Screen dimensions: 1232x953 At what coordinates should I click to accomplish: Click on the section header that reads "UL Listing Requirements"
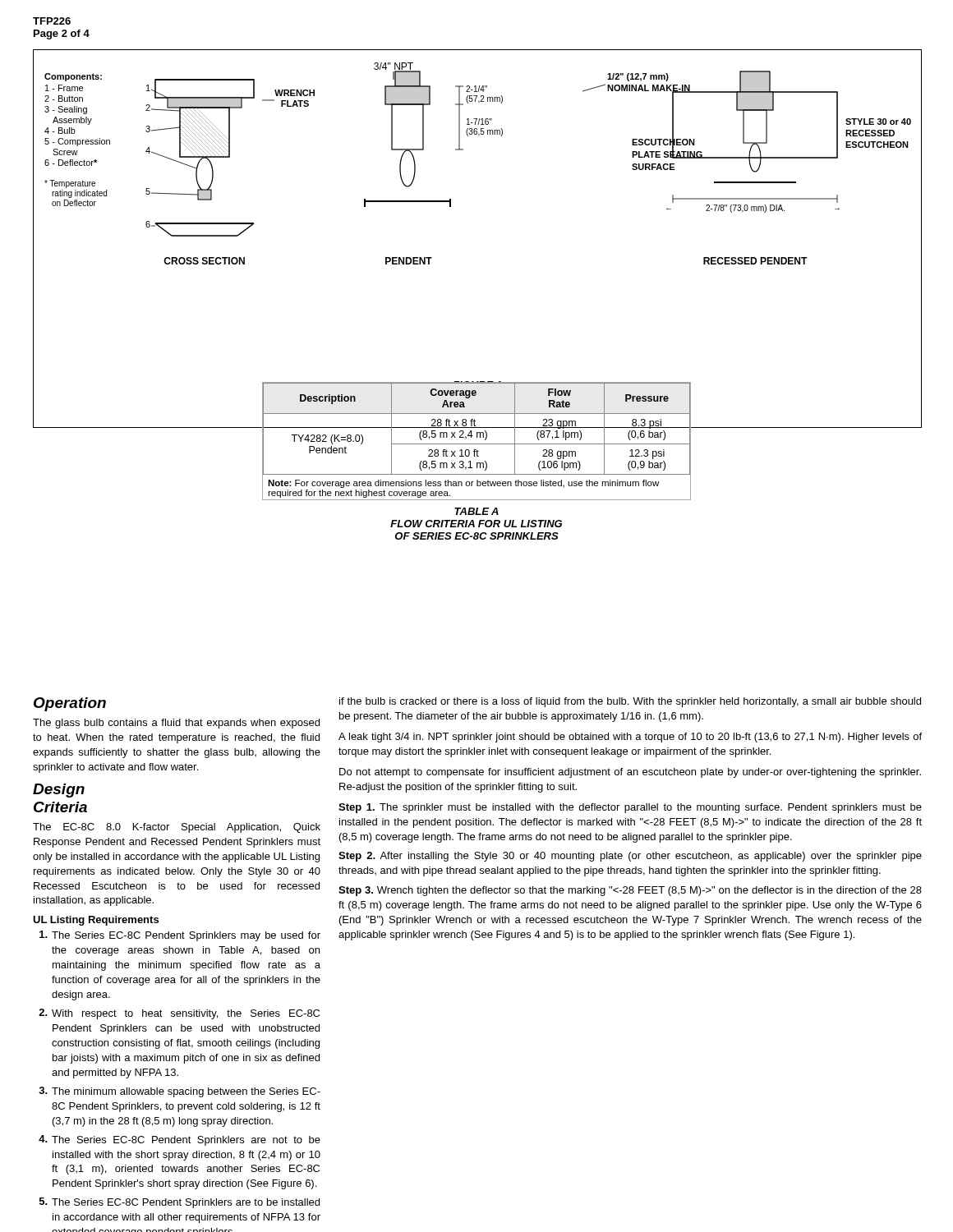(96, 921)
